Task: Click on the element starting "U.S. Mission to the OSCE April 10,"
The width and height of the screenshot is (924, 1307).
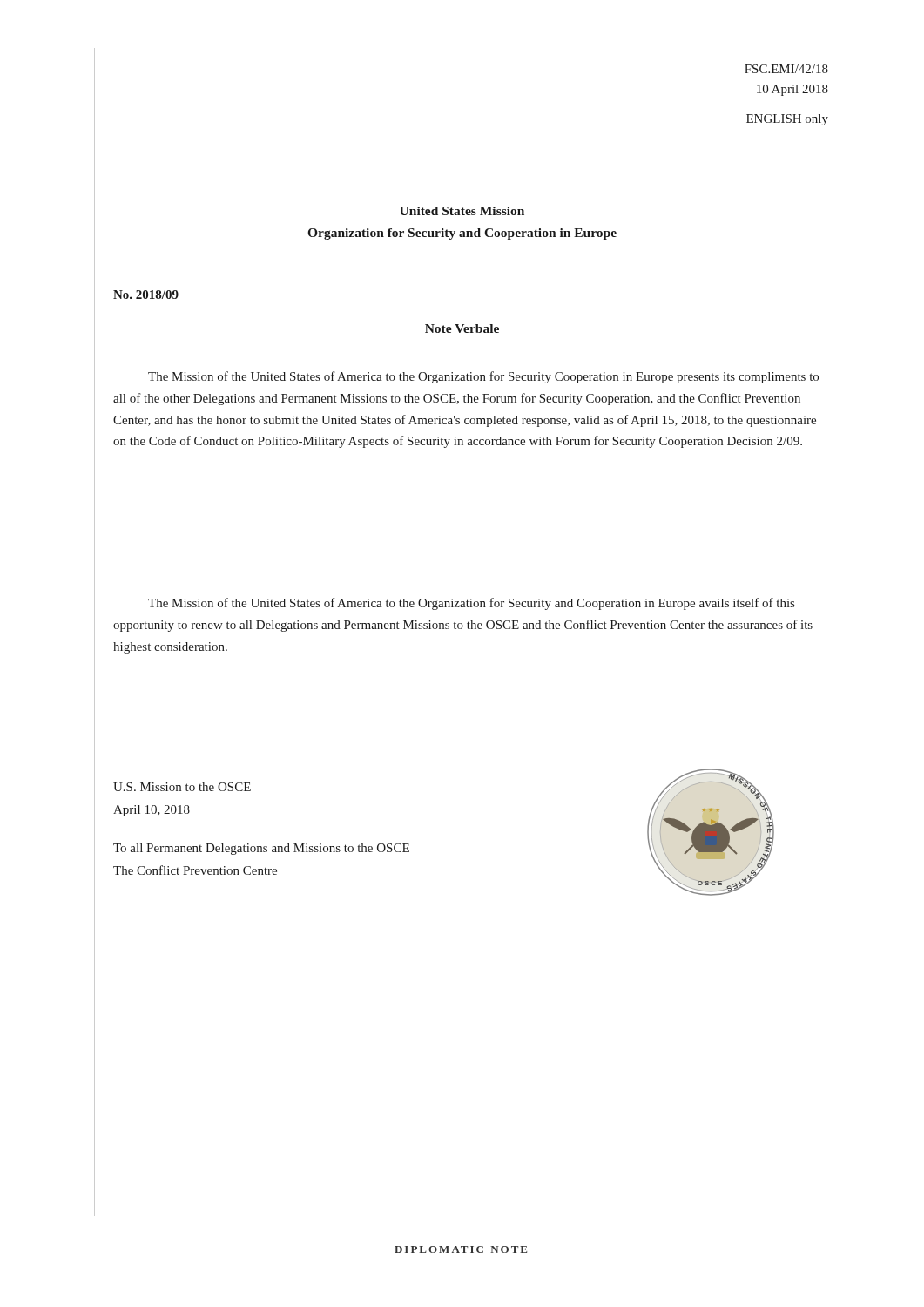Action: [x=182, y=798]
